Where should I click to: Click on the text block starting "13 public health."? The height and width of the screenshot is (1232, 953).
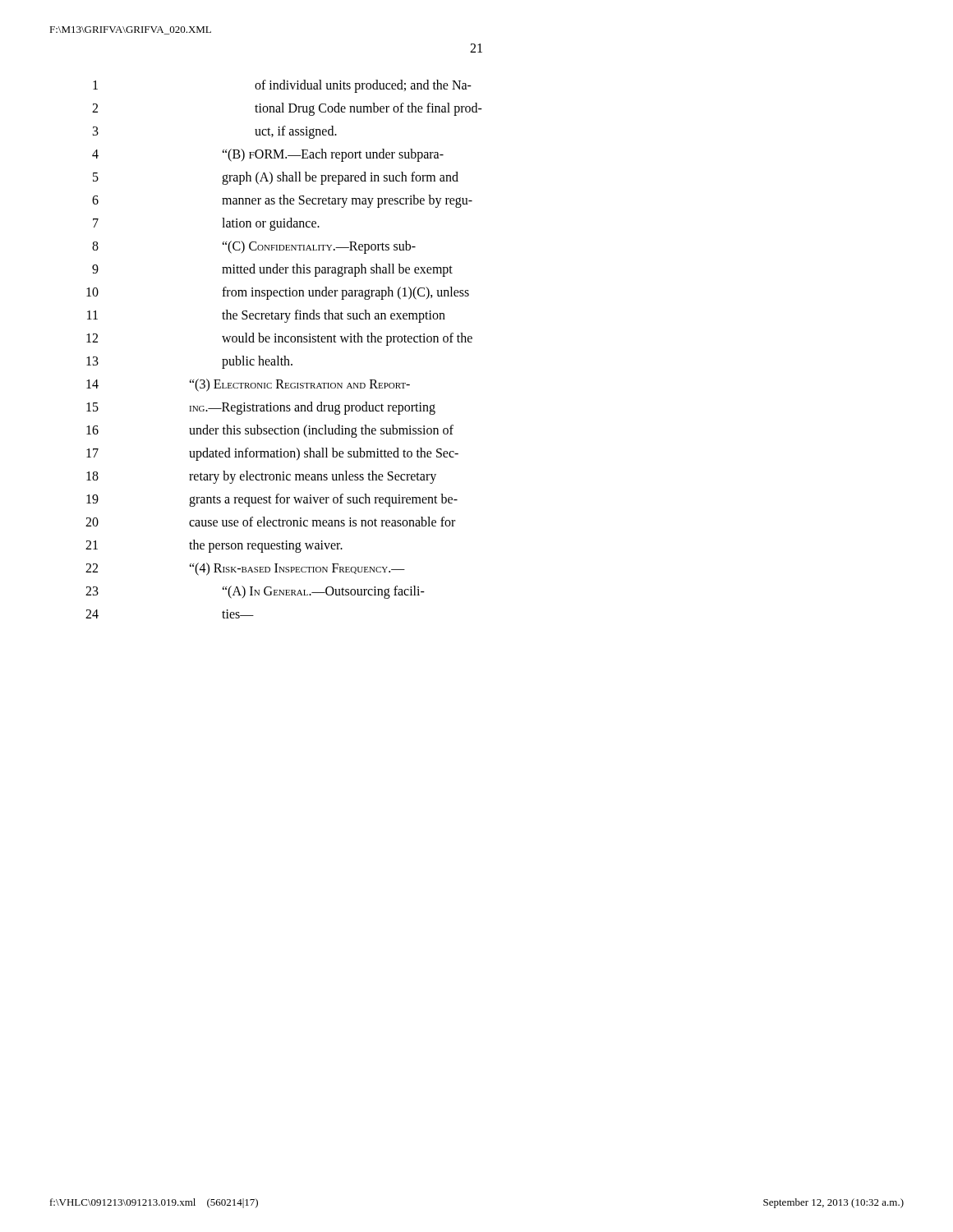click(x=97, y=362)
